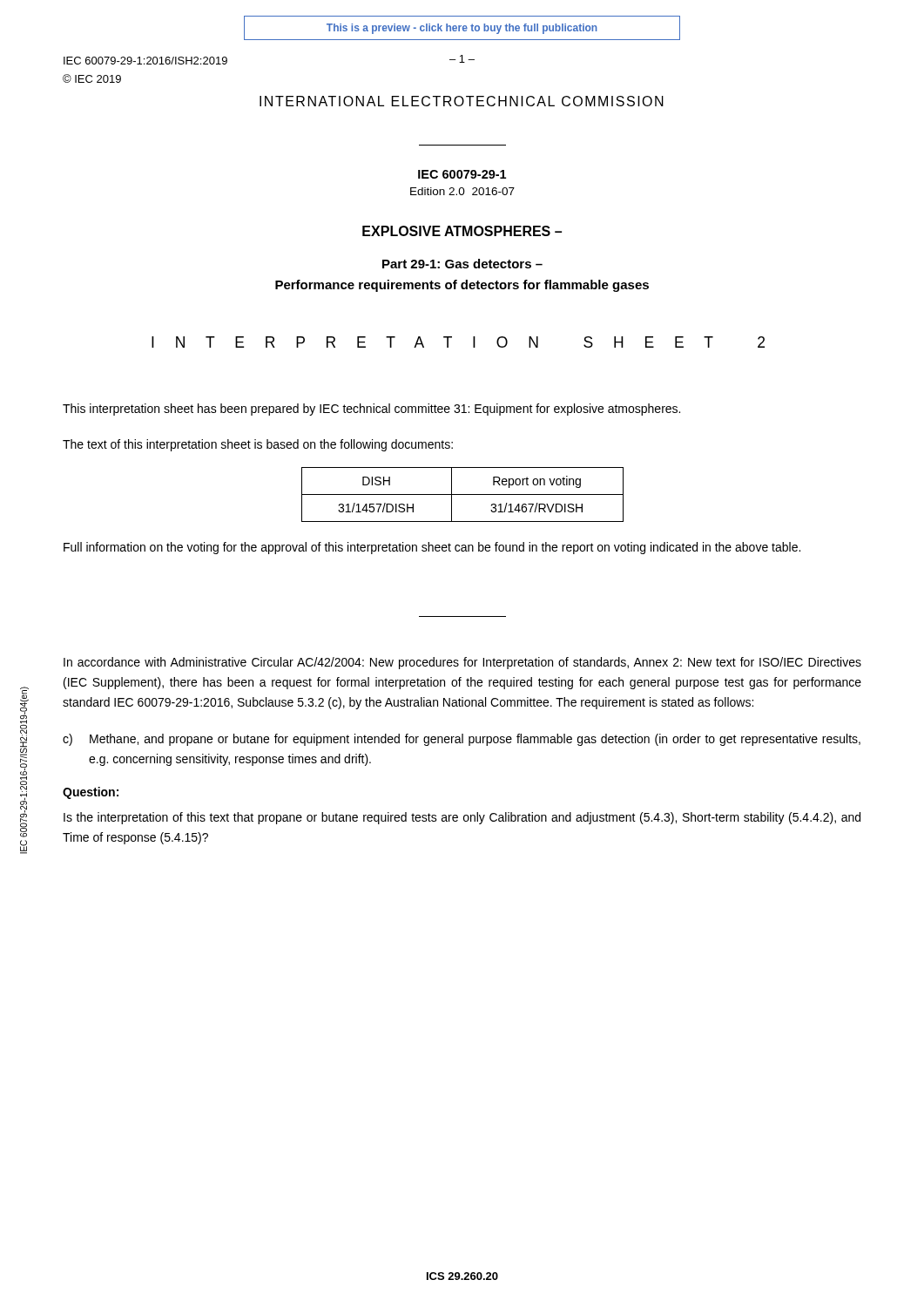924x1307 pixels.
Task: Navigate to the block starting "The text of this interpretation sheet is based"
Action: [258, 444]
